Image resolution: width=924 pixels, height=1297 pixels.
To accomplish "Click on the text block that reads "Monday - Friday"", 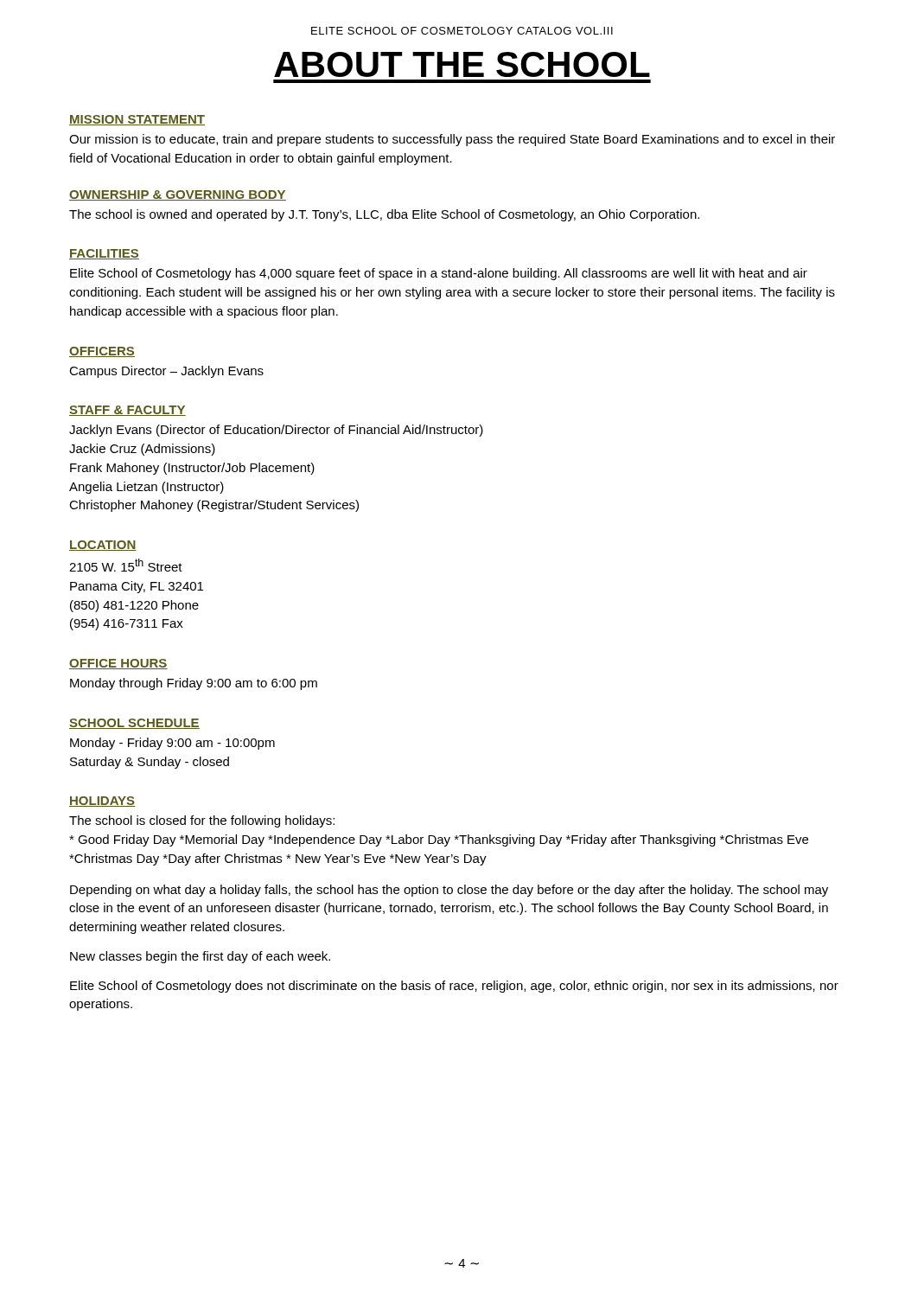I will pos(172,751).
